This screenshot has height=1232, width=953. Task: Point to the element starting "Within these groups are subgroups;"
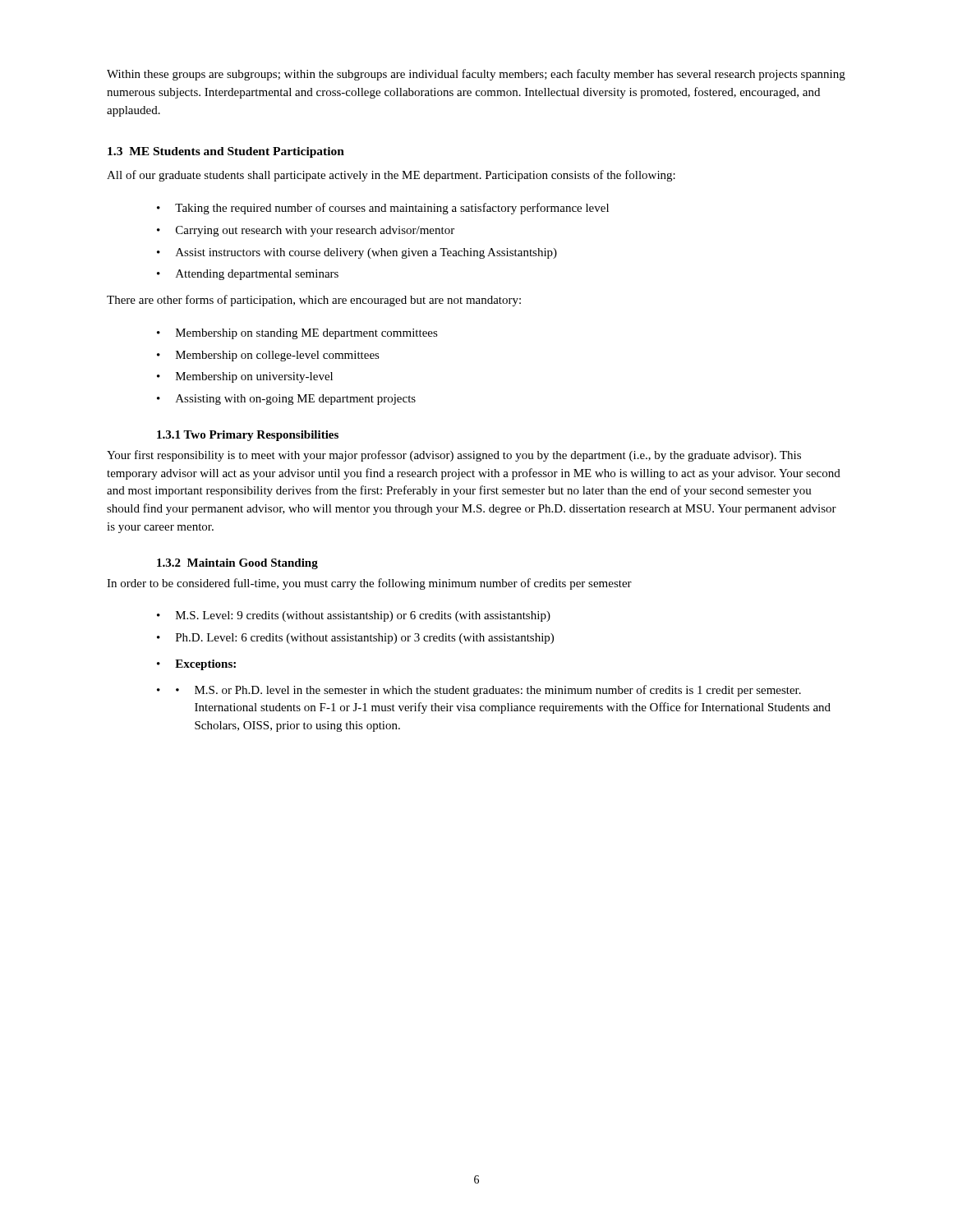point(476,92)
